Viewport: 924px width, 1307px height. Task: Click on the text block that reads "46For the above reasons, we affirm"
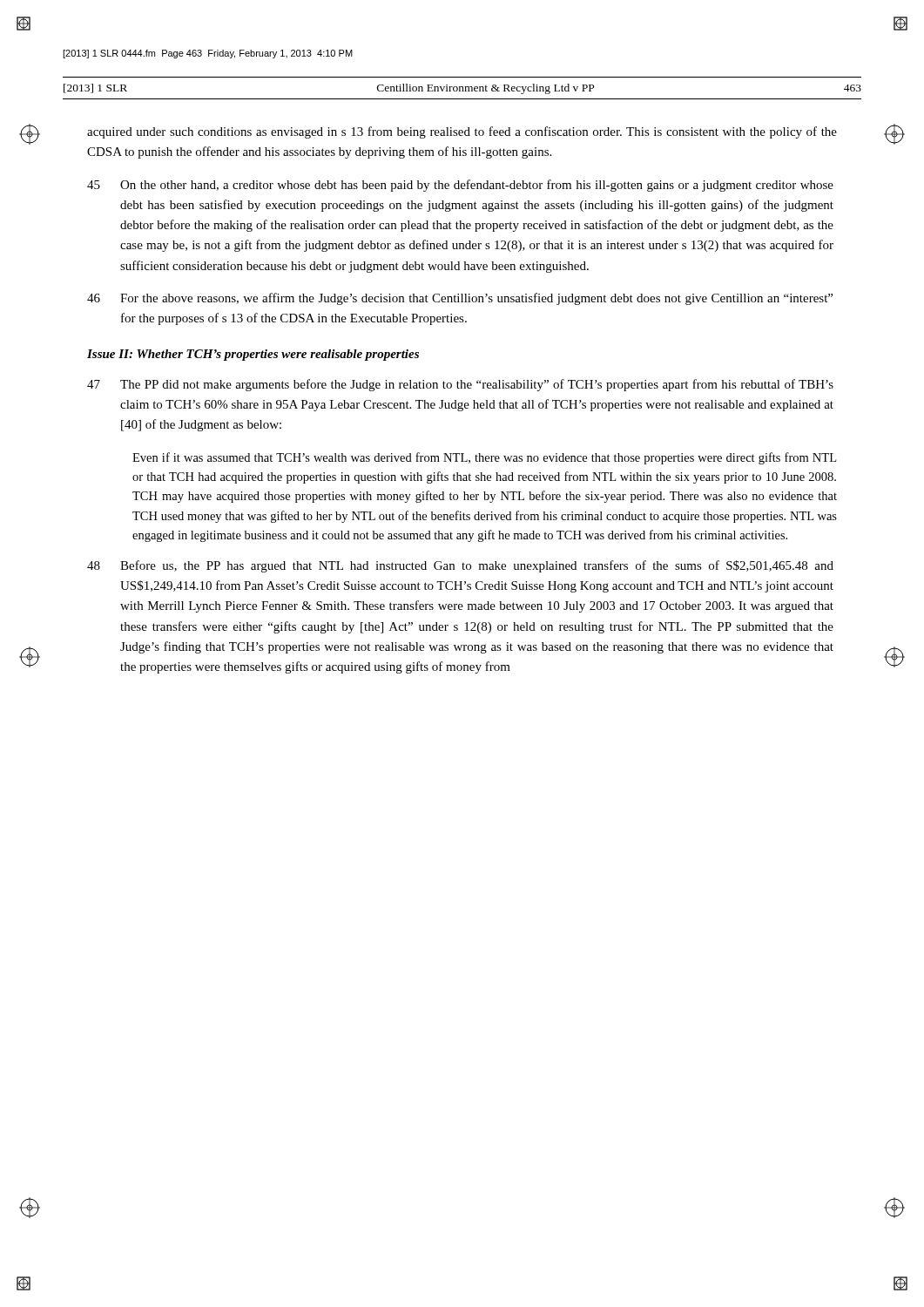(x=460, y=308)
